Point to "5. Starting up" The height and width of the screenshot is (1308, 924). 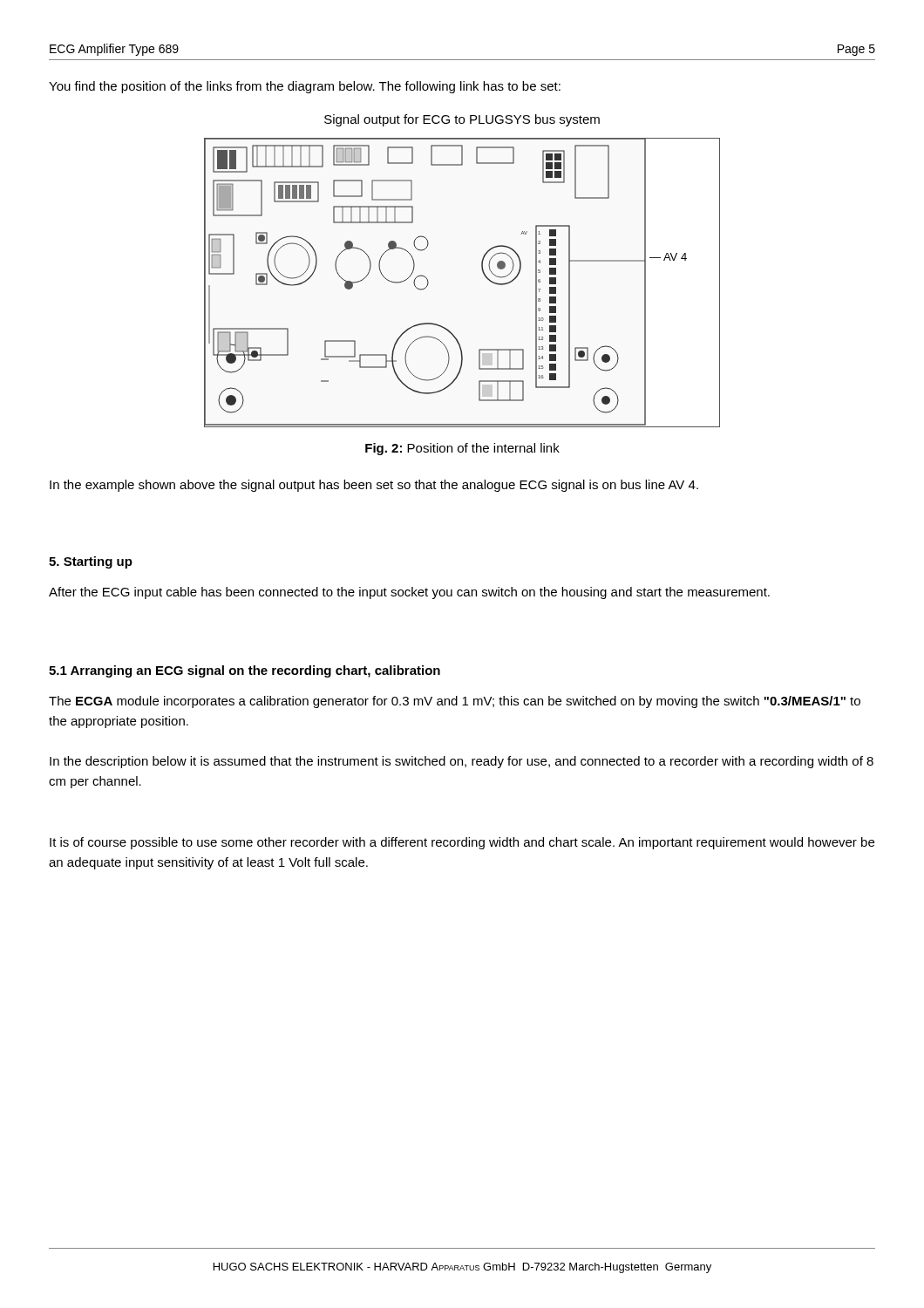click(91, 561)
